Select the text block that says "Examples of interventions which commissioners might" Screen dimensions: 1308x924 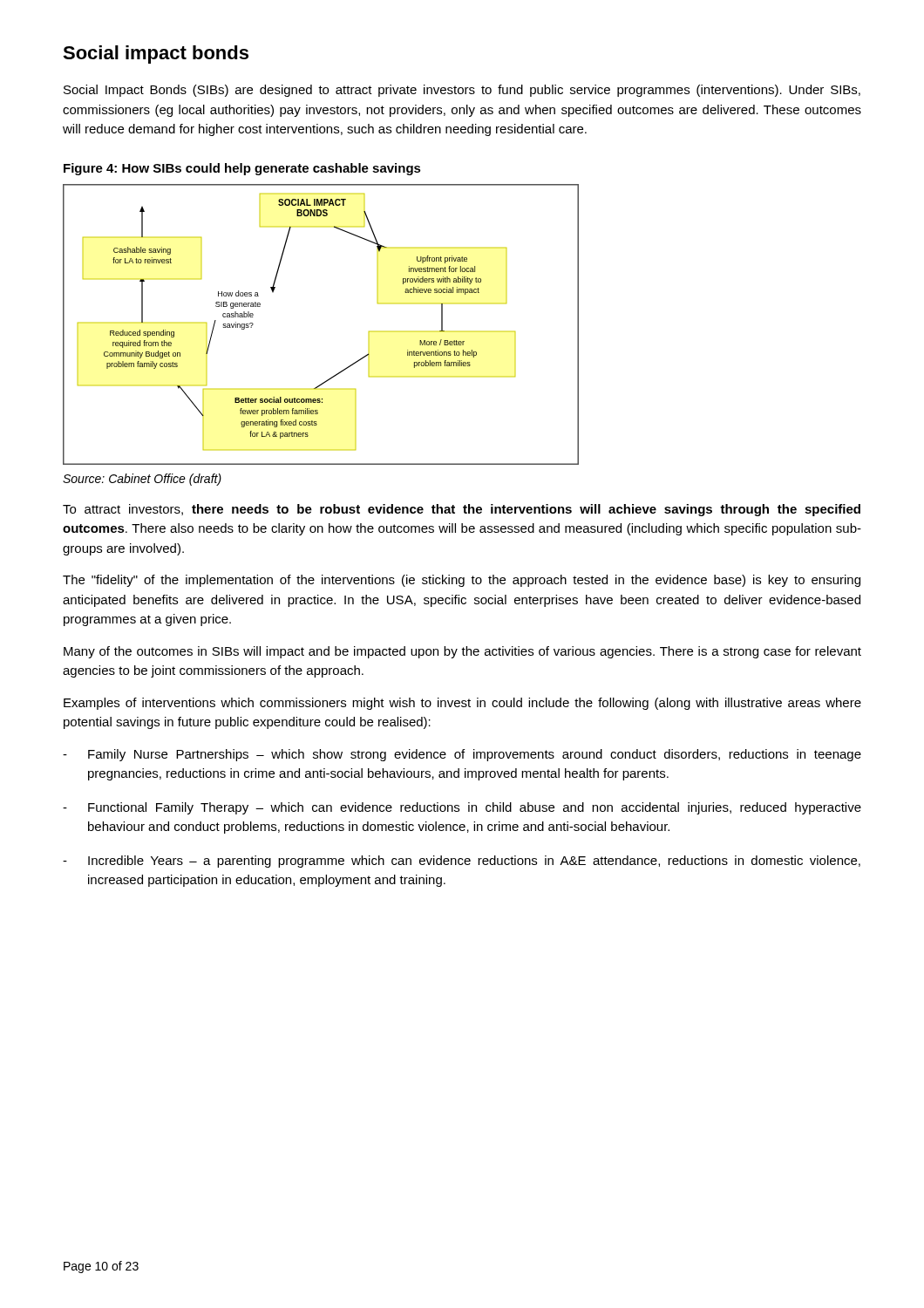click(x=462, y=712)
